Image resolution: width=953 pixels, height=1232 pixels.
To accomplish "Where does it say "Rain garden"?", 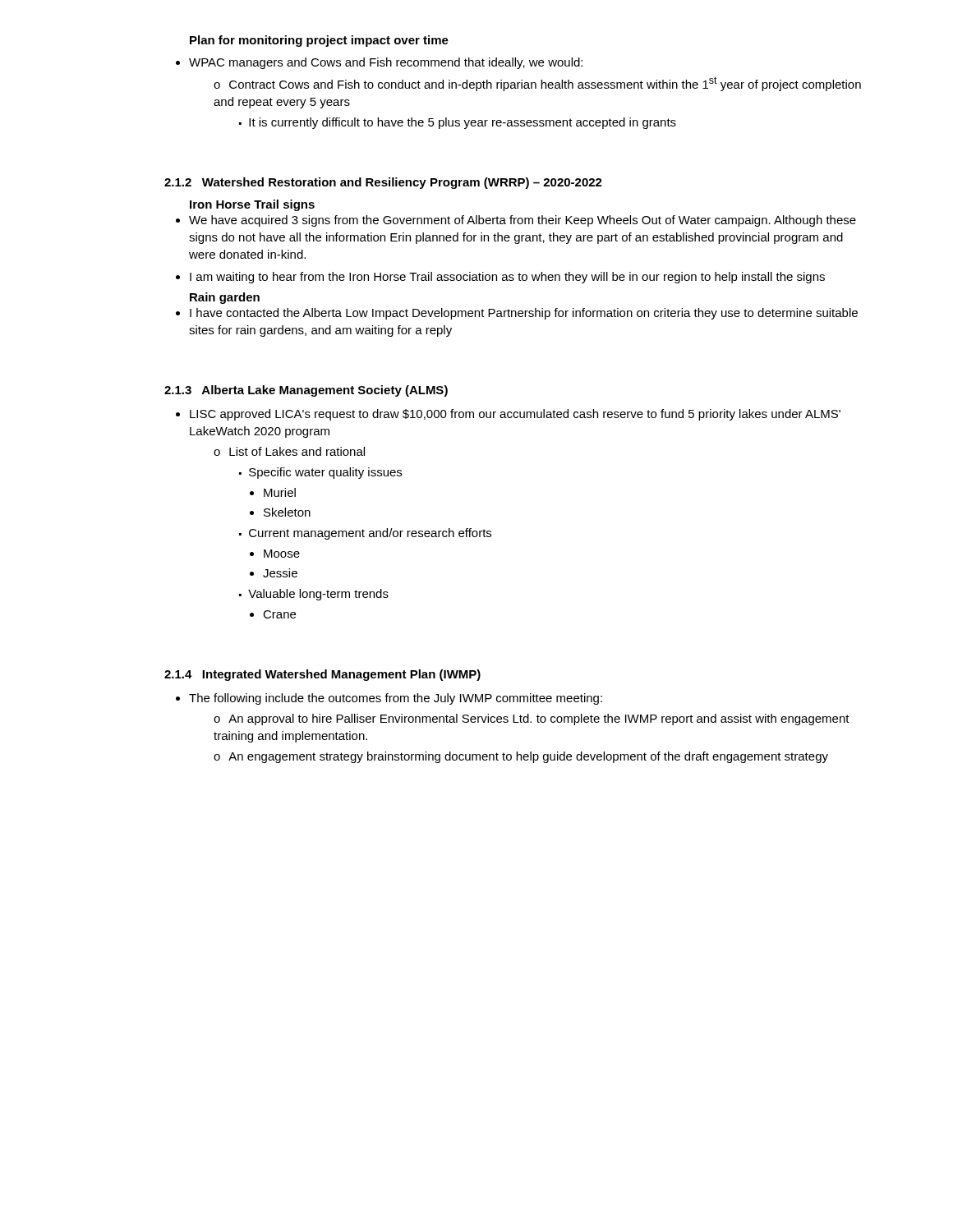I will point(225,297).
